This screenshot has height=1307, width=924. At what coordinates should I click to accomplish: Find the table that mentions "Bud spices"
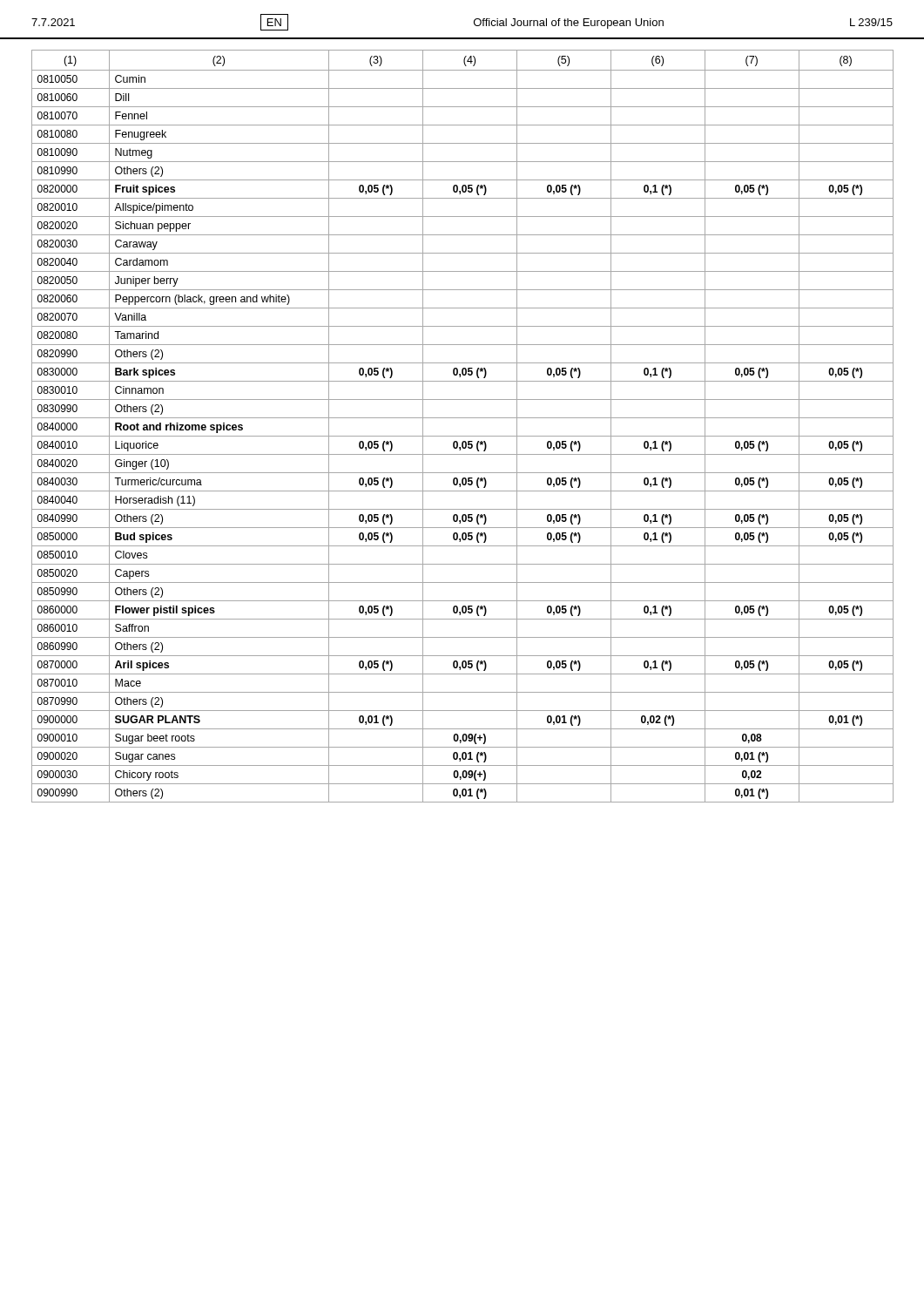tap(462, 426)
